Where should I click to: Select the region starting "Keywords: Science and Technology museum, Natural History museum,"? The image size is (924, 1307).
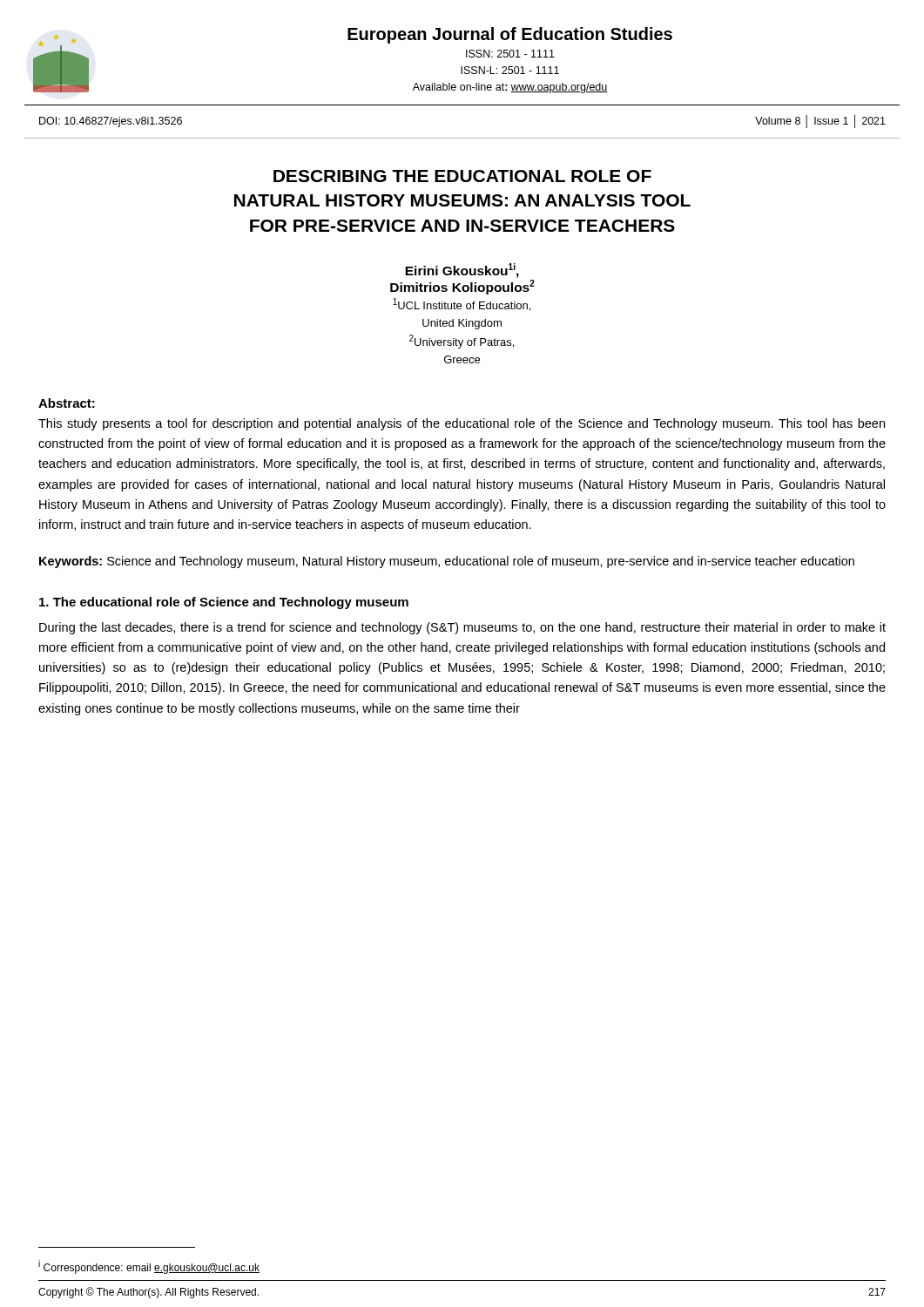pos(447,561)
